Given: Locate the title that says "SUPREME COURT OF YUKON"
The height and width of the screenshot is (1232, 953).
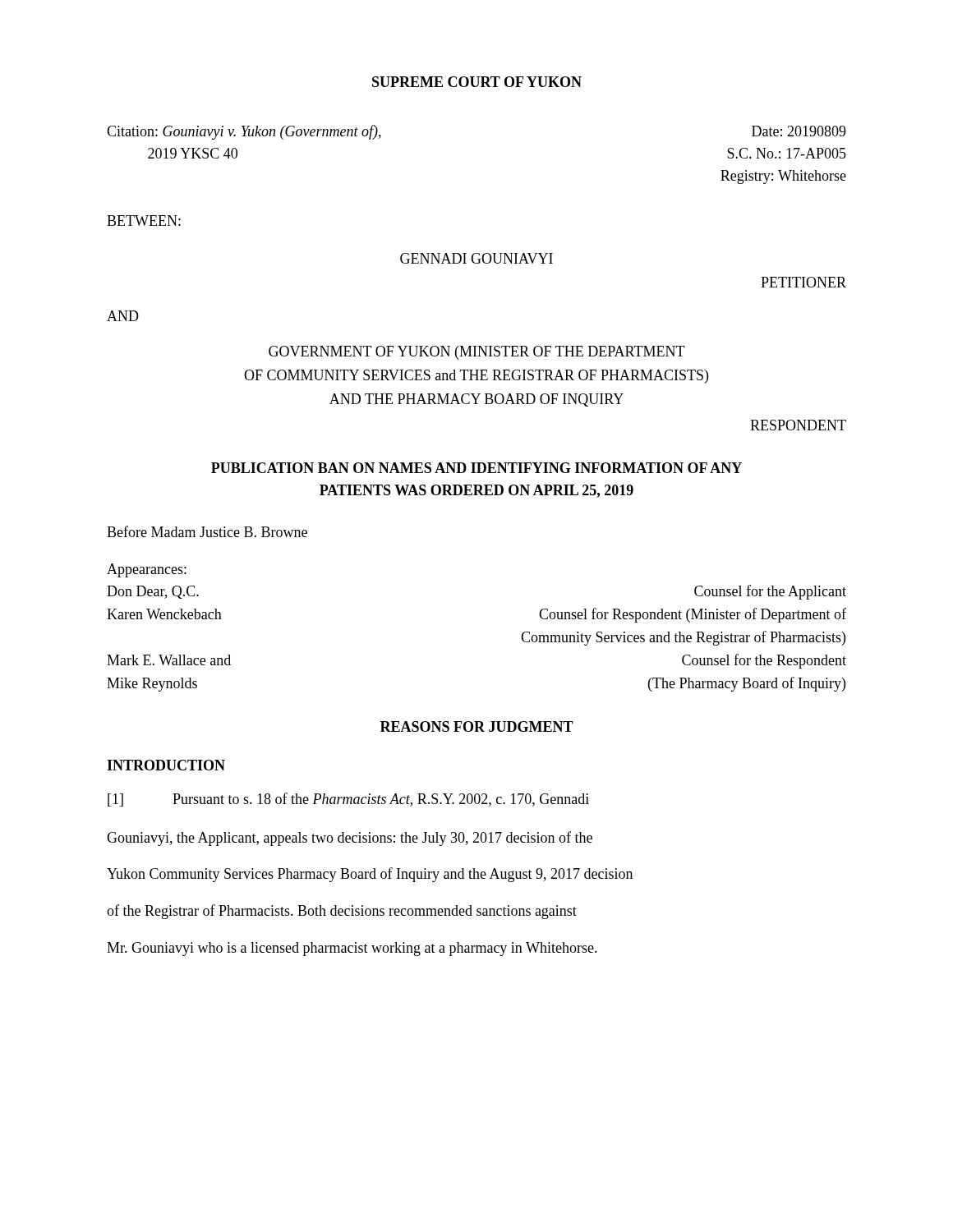Looking at the screenshot, I should (476, 82).
